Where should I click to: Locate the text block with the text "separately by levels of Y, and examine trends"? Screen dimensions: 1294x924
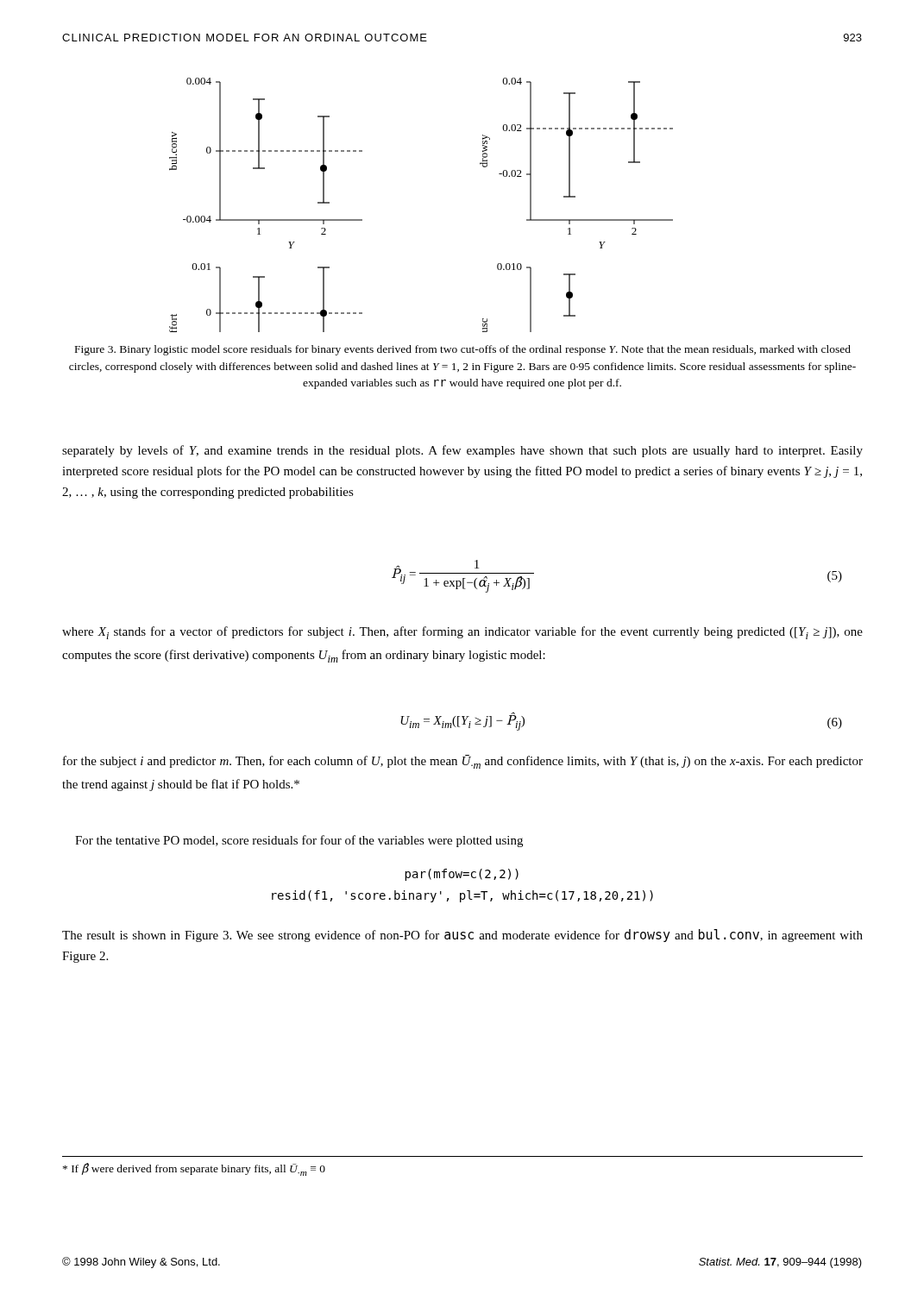click(462, 471)
